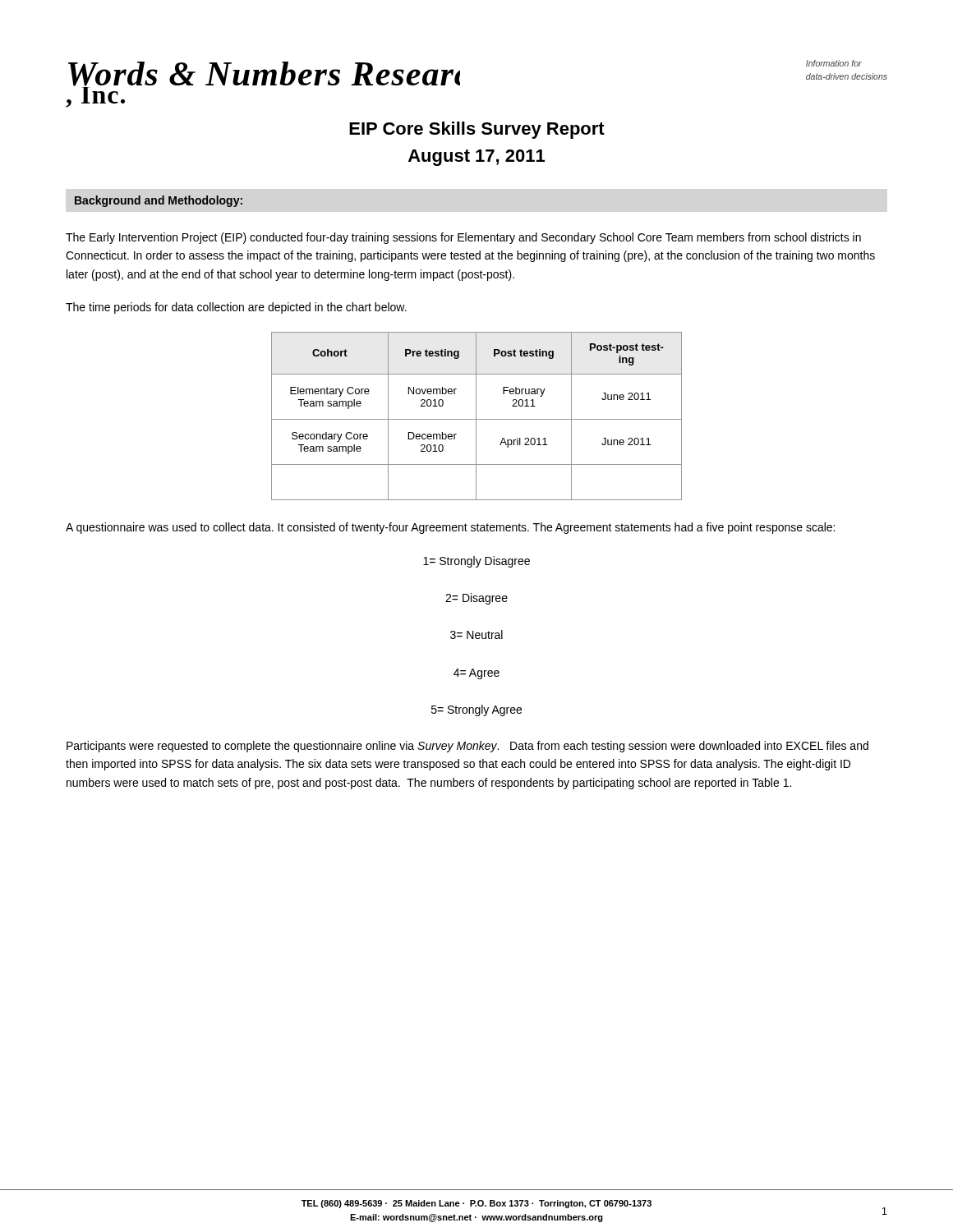Select the text block that says "The Early Intervention Project"
The image size is (953, 1232).
[470, 256]
